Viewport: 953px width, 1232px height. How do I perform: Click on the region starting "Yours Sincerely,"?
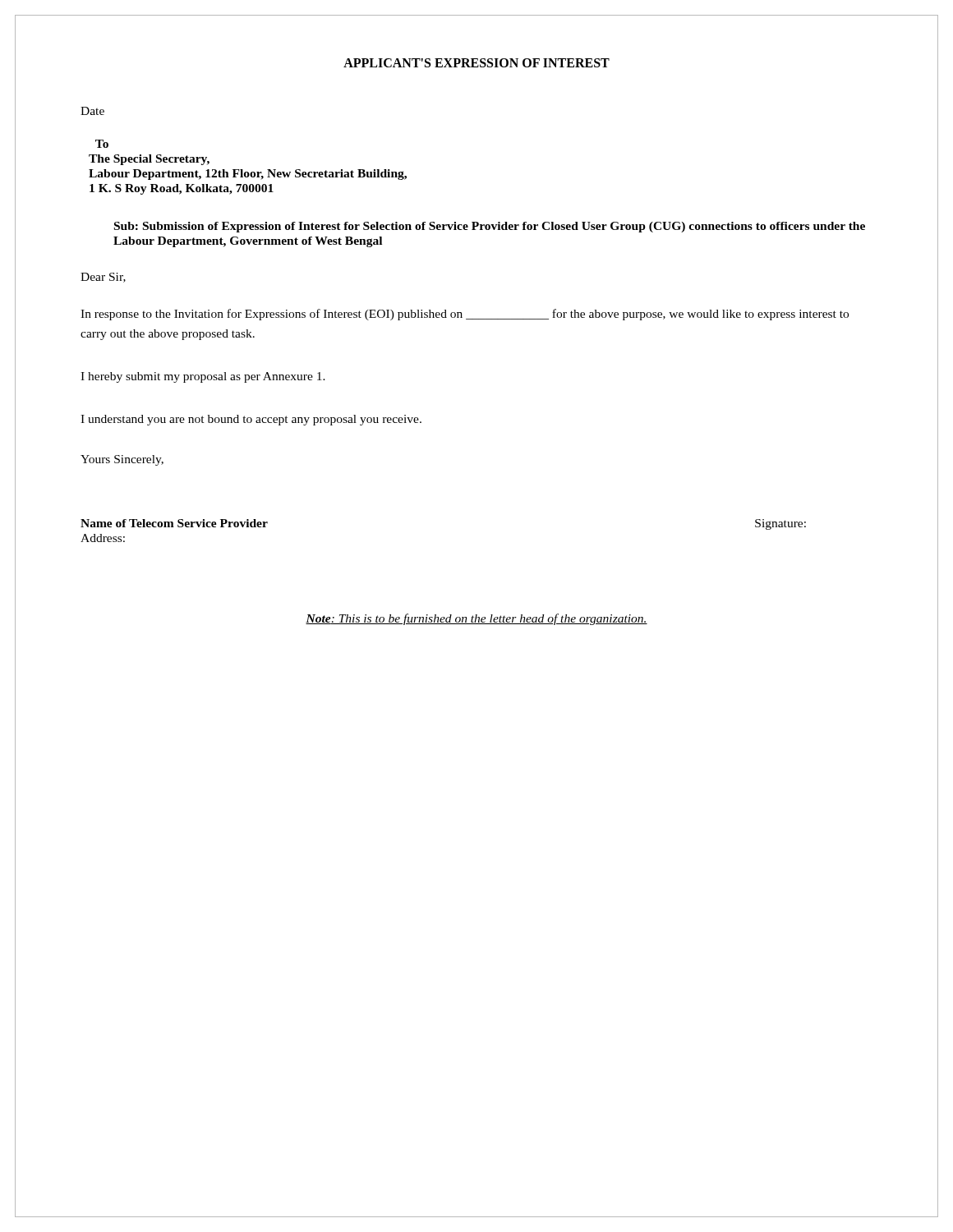click(122, 459)
